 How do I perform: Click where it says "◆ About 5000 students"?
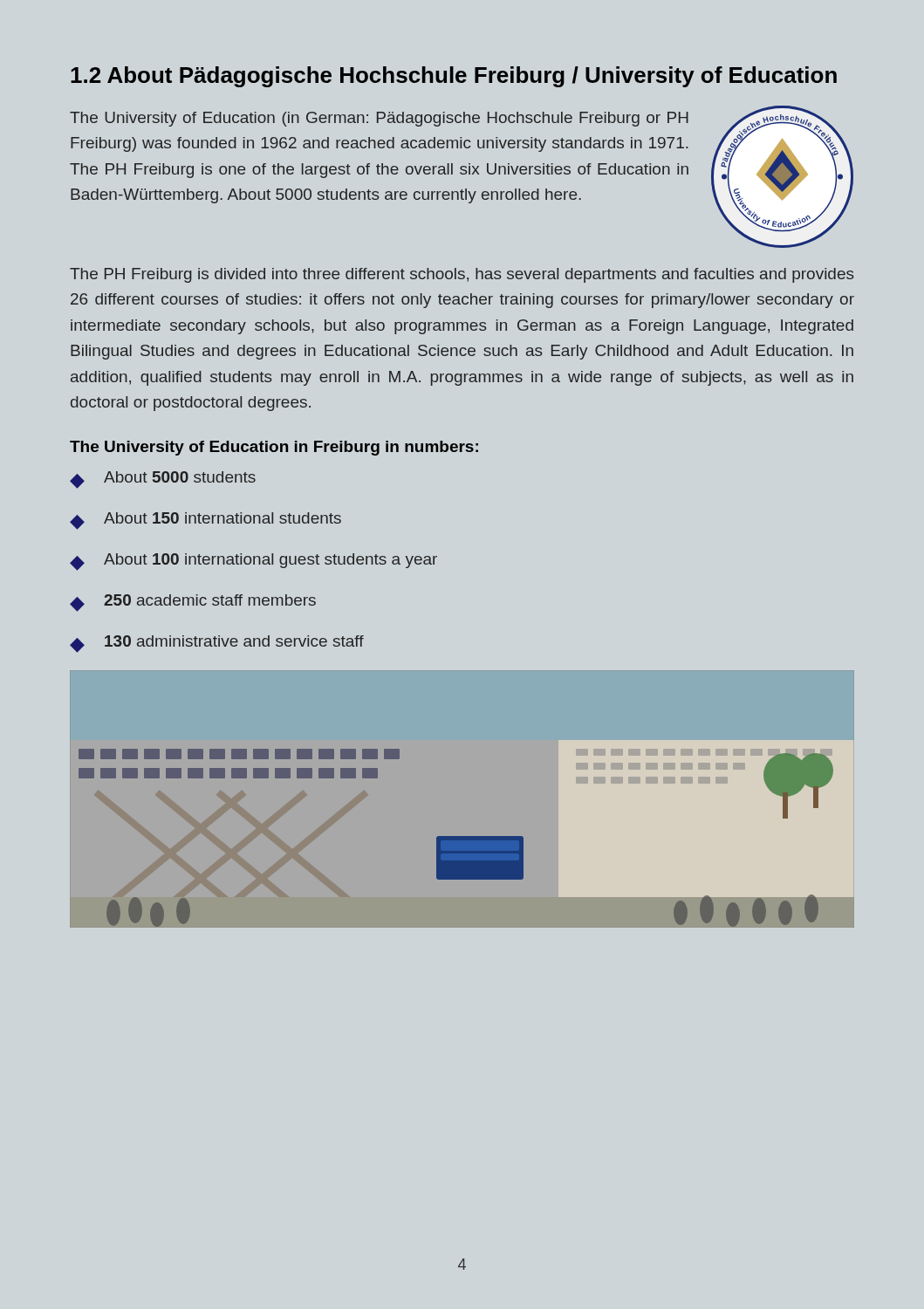tap(163, 480)
